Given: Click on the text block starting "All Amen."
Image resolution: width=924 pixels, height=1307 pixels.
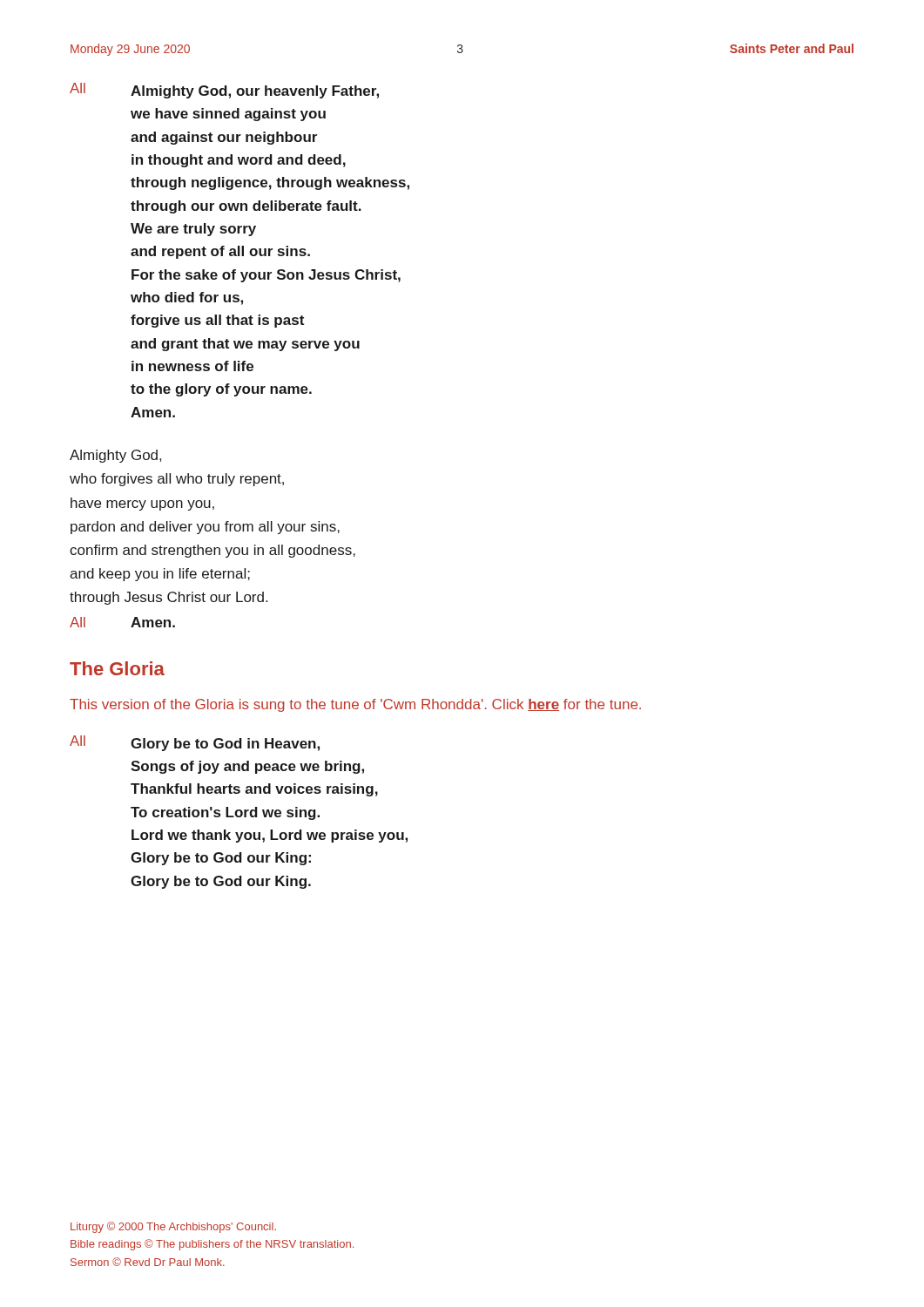Looking at the screenshot, I should coord(123,623).
